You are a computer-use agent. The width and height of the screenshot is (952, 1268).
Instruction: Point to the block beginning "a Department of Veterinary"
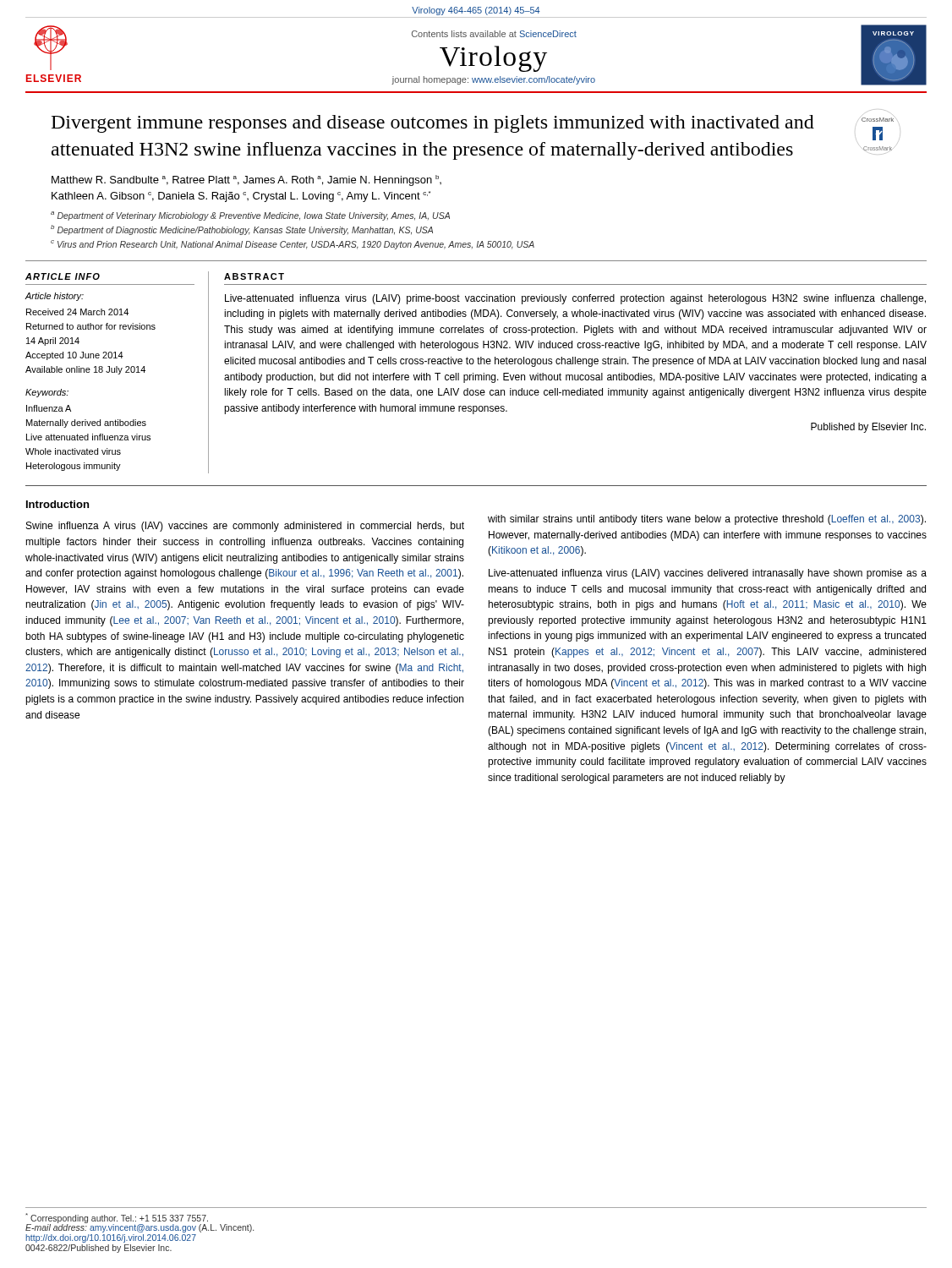[293, 229]
